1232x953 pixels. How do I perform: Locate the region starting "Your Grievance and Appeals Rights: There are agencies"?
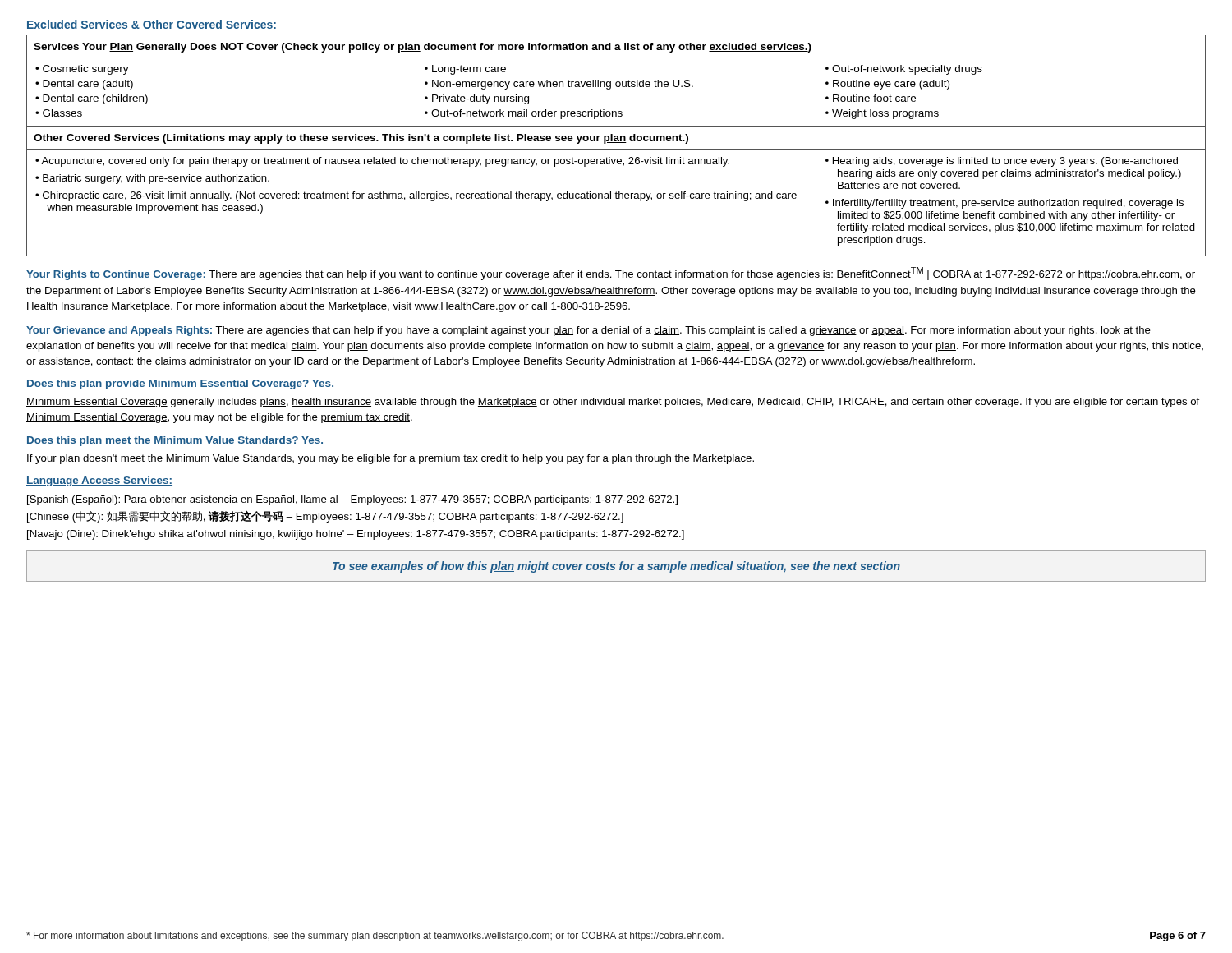click(615, 345)
